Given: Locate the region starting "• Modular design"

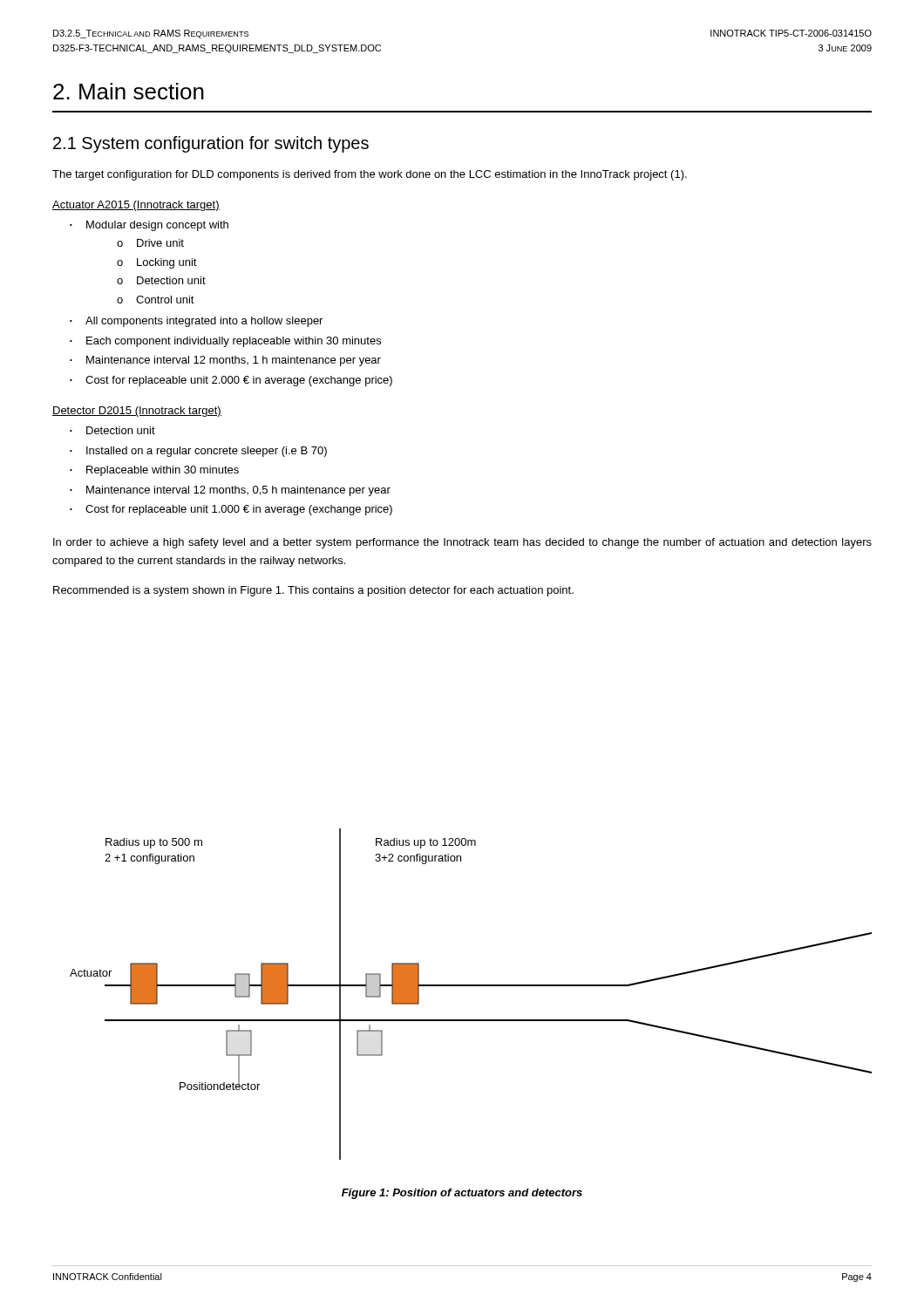Looking at the screenshot, I should click(149, 263).
